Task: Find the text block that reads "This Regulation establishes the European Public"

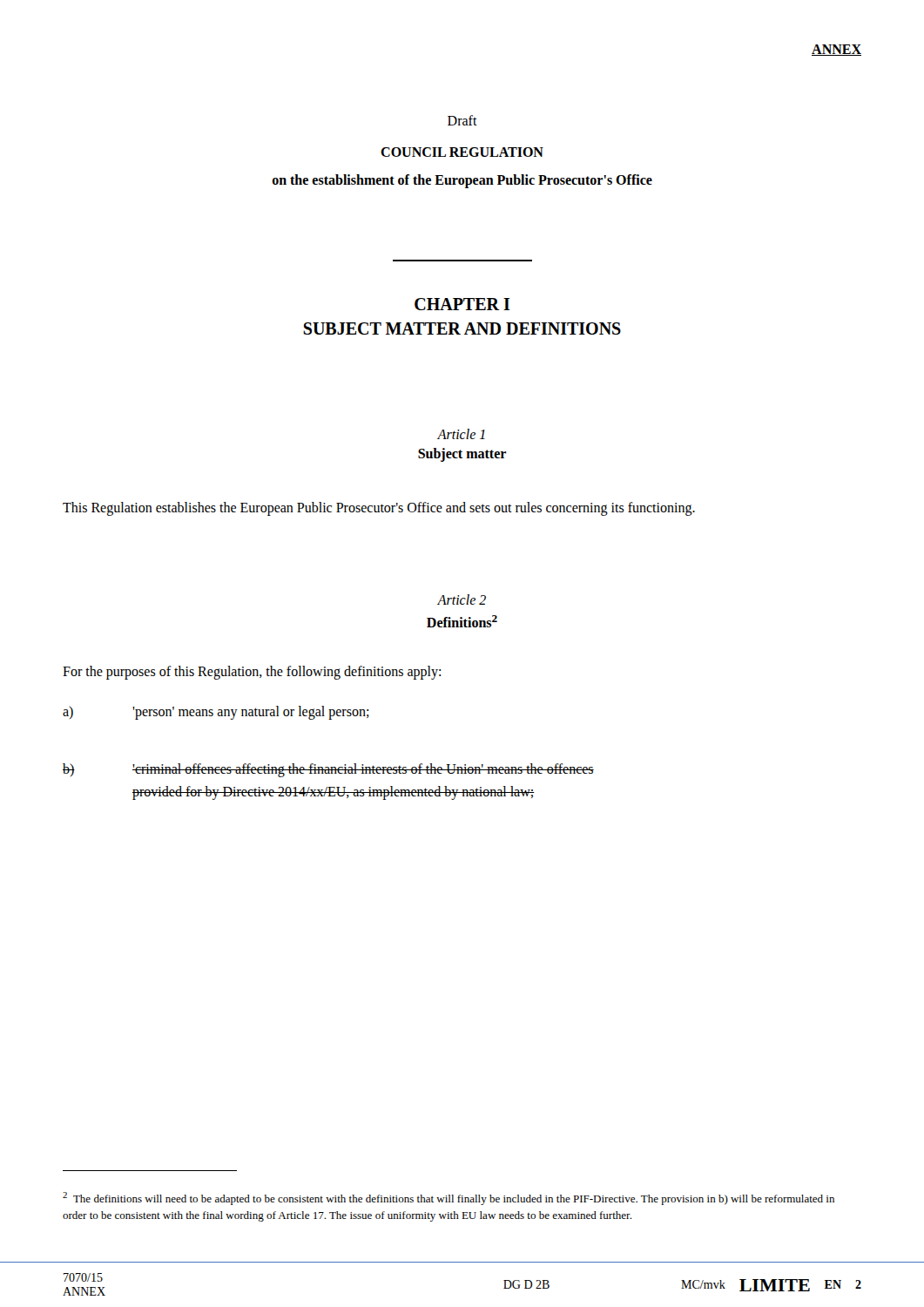Action: [379, 508]
